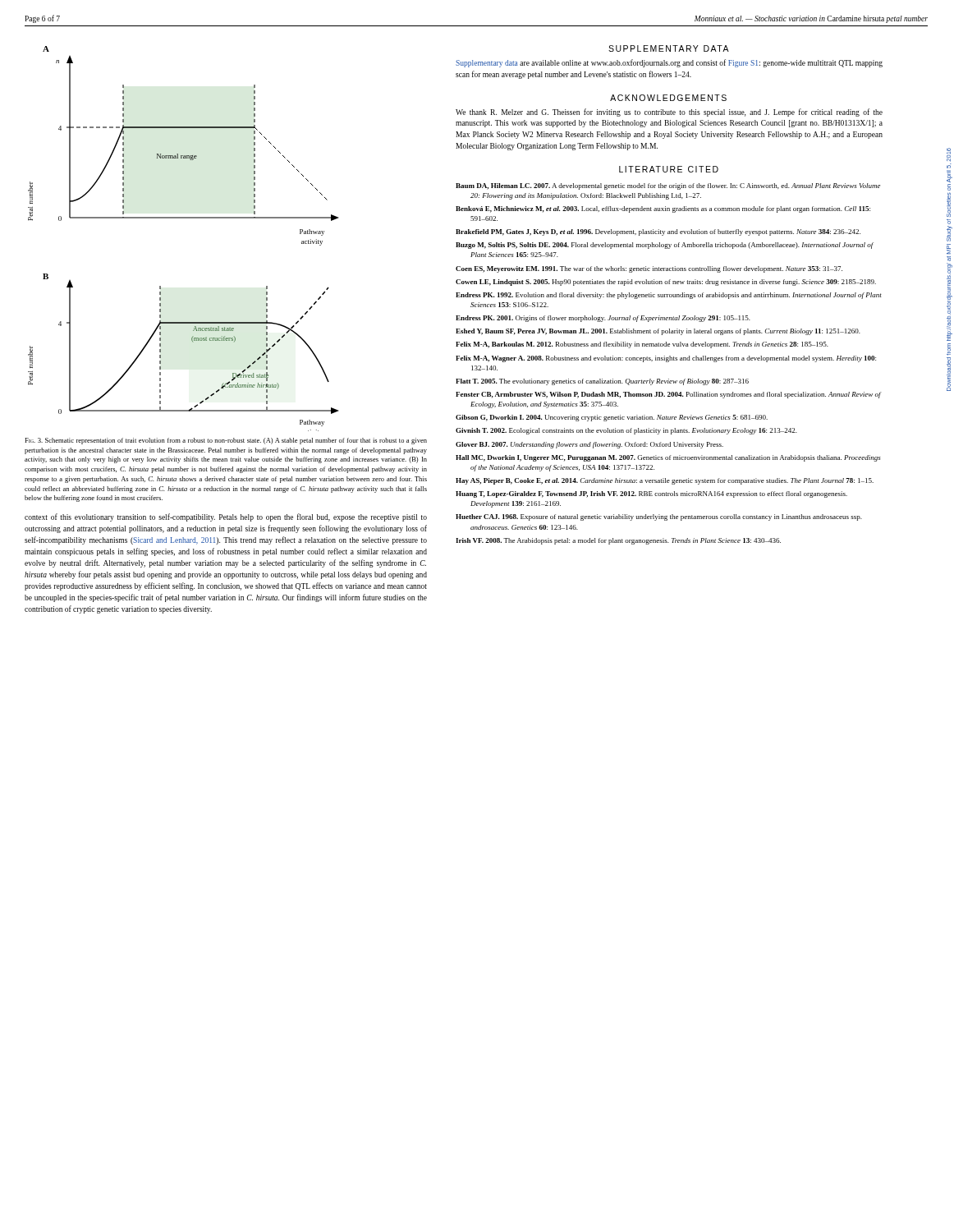
Task: Click on the passage starting "Coen ES, Meyerowitz EM. 1991."
Action: [x=649, y=268]
